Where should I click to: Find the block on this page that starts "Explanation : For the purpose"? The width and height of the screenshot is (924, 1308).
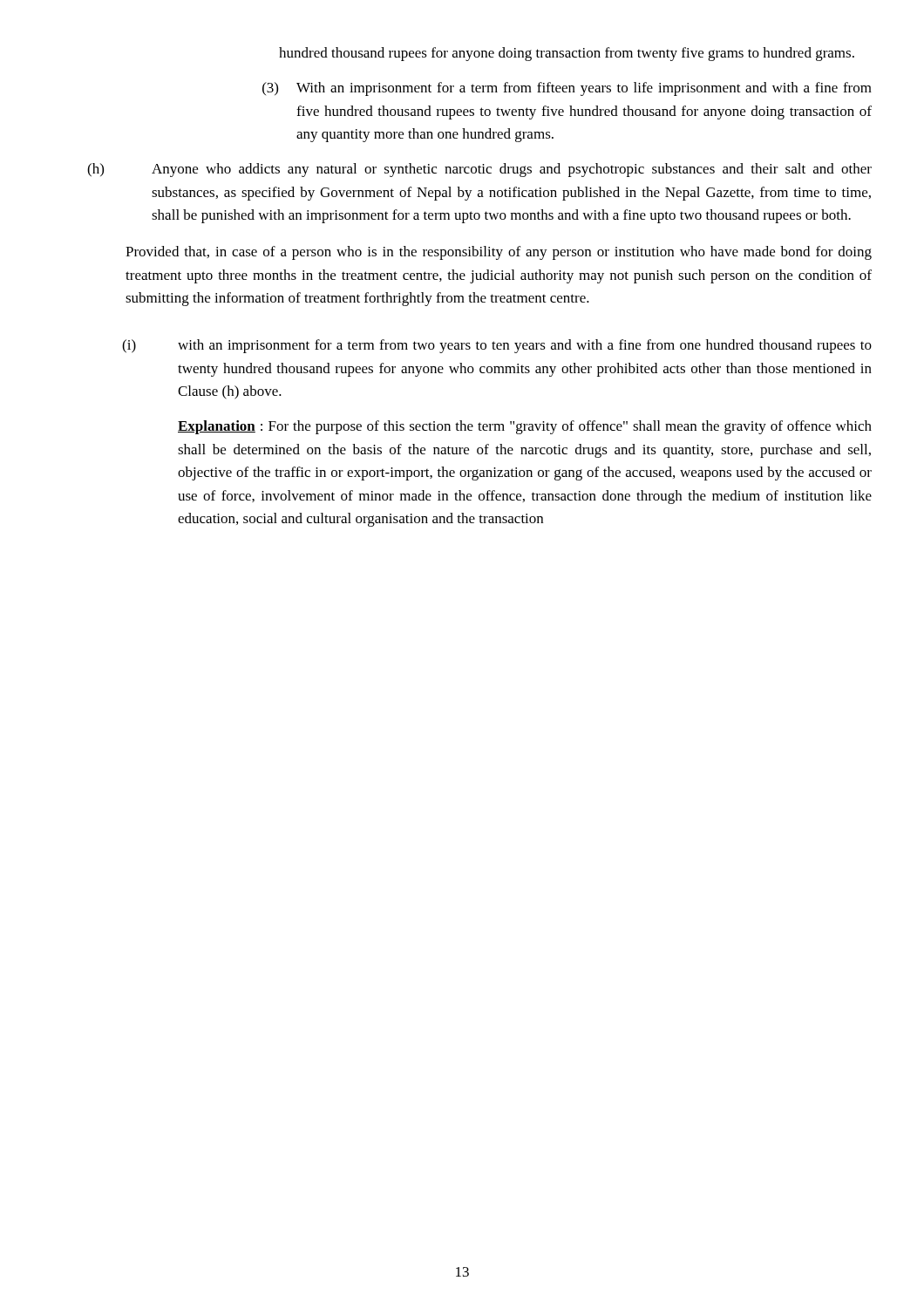[525, 472]
